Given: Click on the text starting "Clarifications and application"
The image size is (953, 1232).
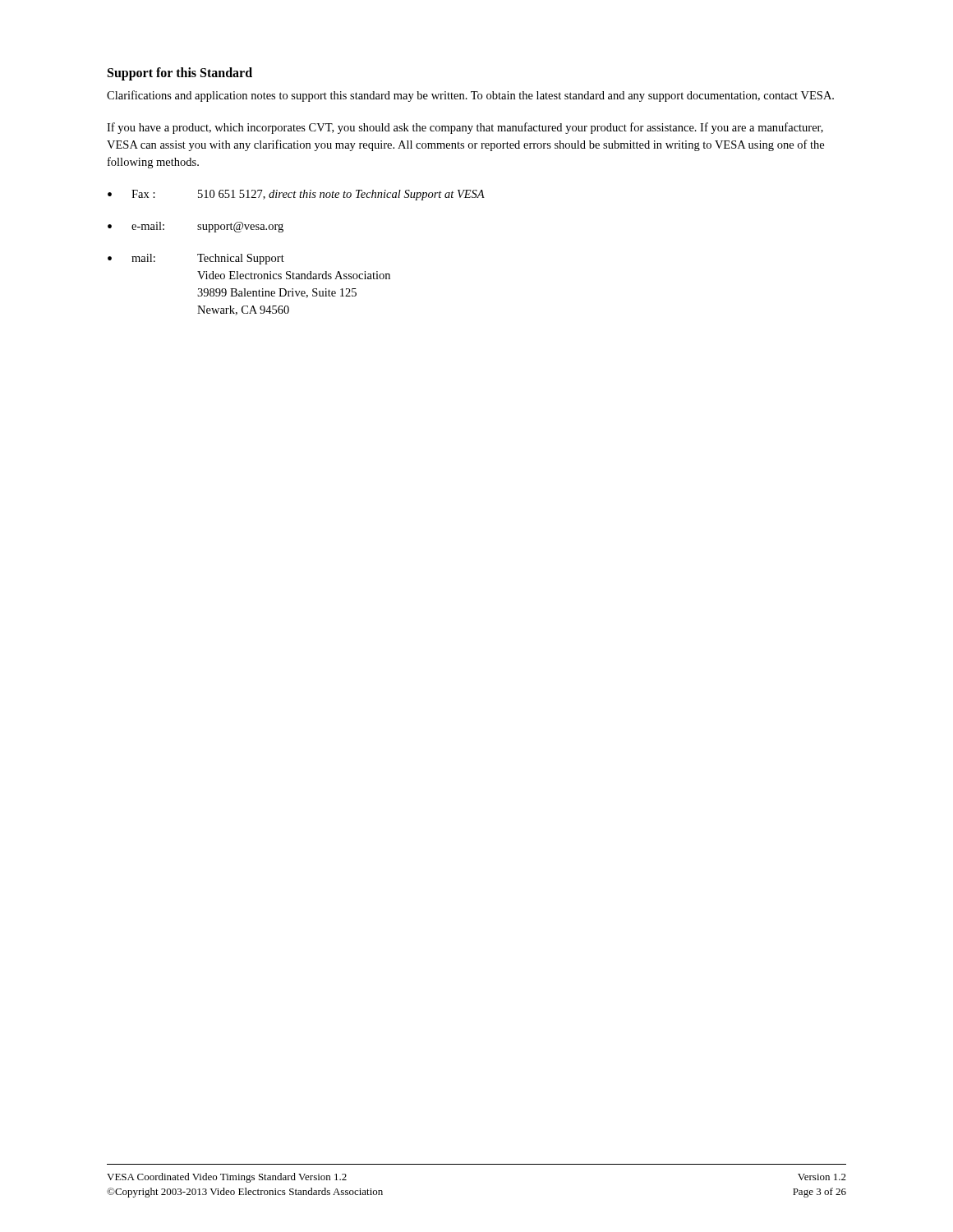Looking at the screenshot, I should (x=471, y=95).
